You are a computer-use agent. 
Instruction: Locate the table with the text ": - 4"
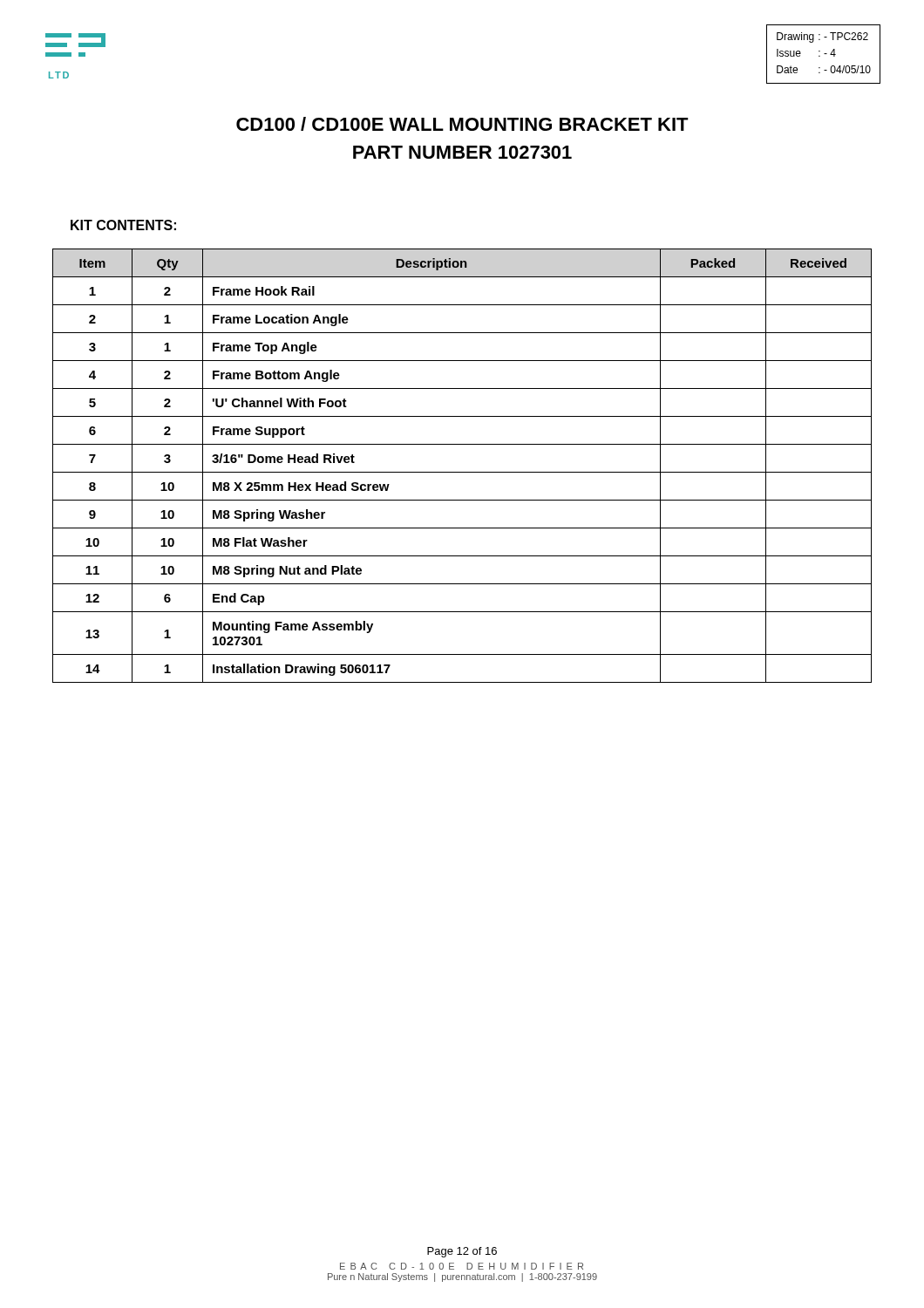point(823,54)
